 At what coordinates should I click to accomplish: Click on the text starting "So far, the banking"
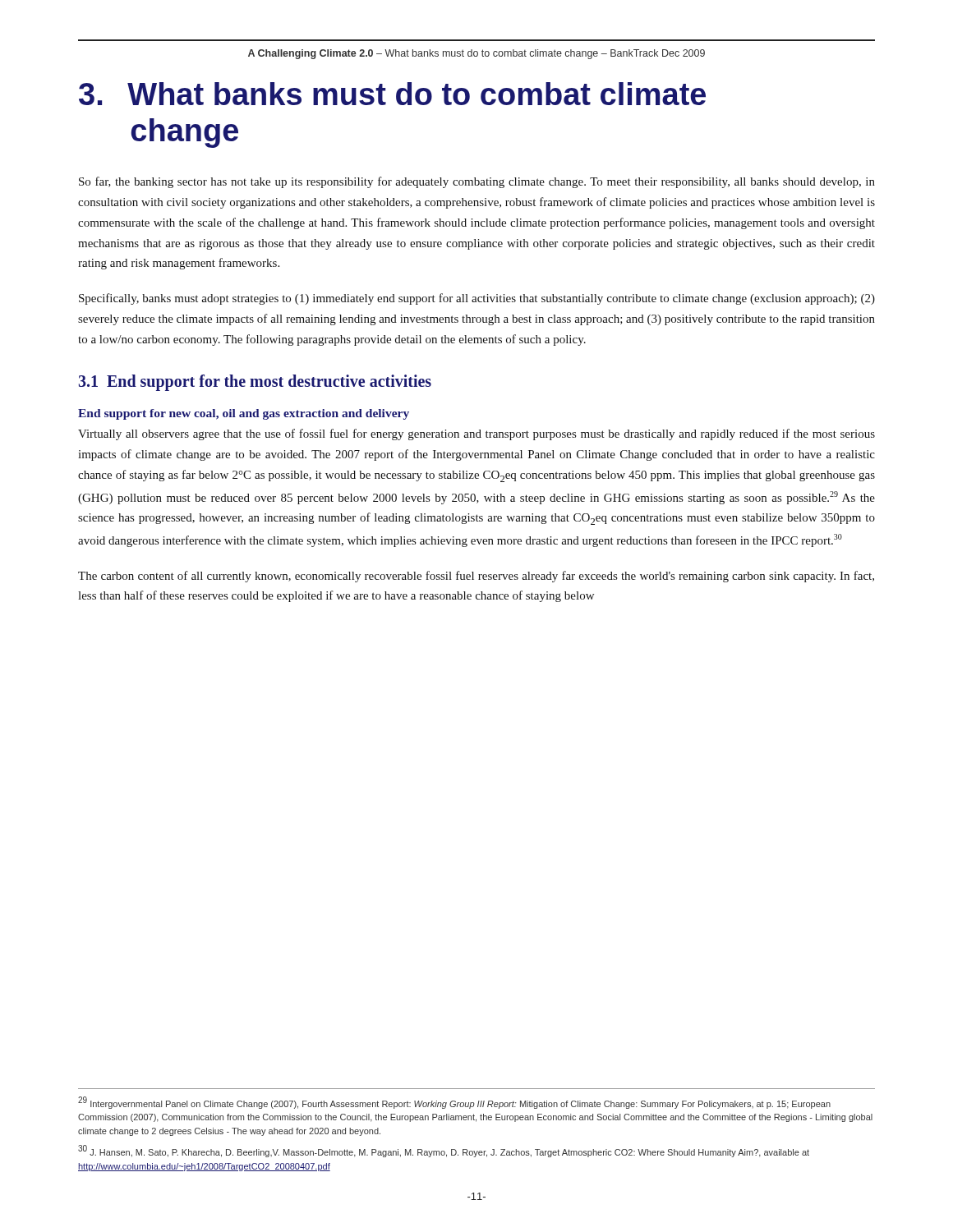click(476, 222)
